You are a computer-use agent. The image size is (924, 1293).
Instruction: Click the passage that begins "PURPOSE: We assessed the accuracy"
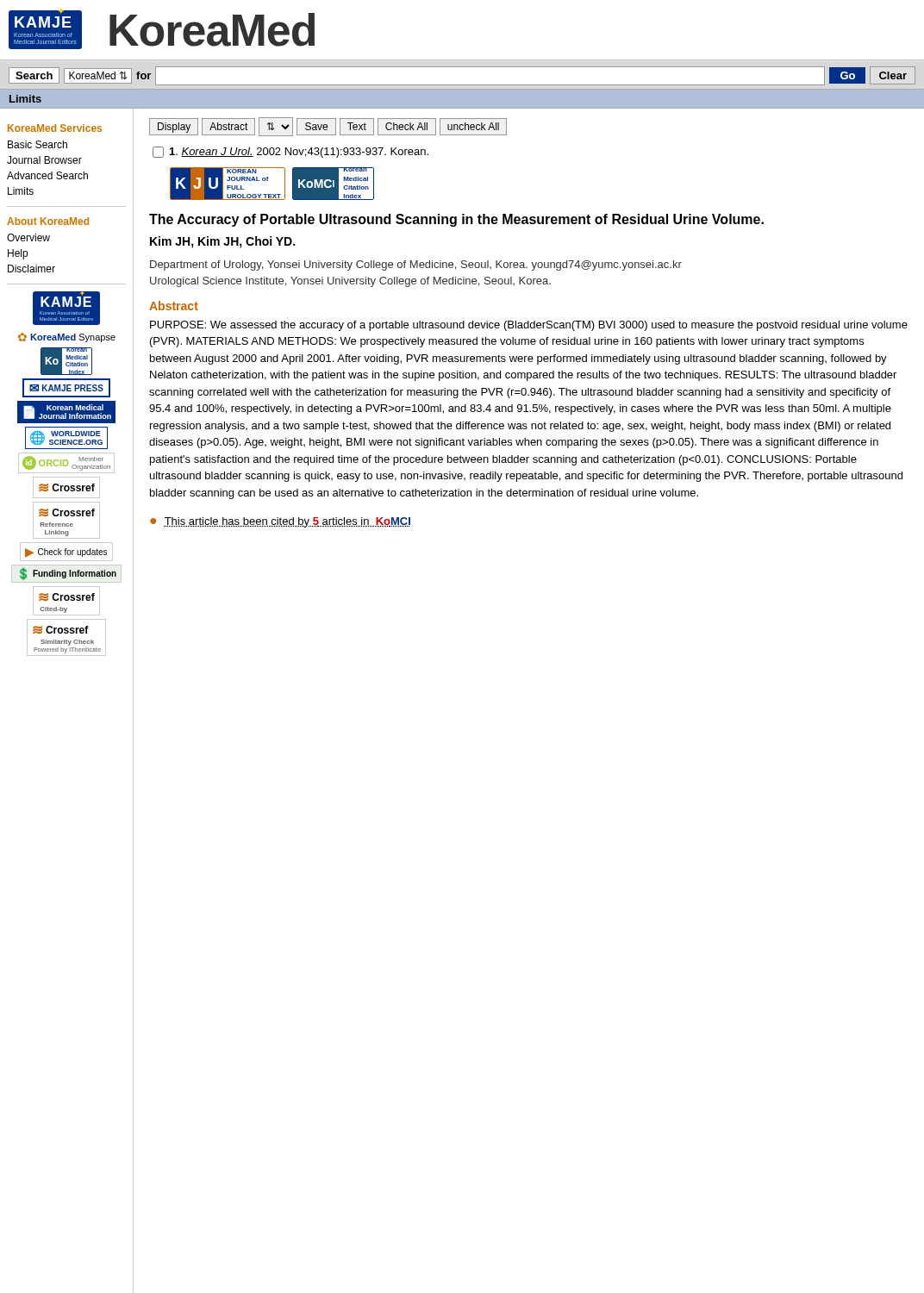coord(528,408)
